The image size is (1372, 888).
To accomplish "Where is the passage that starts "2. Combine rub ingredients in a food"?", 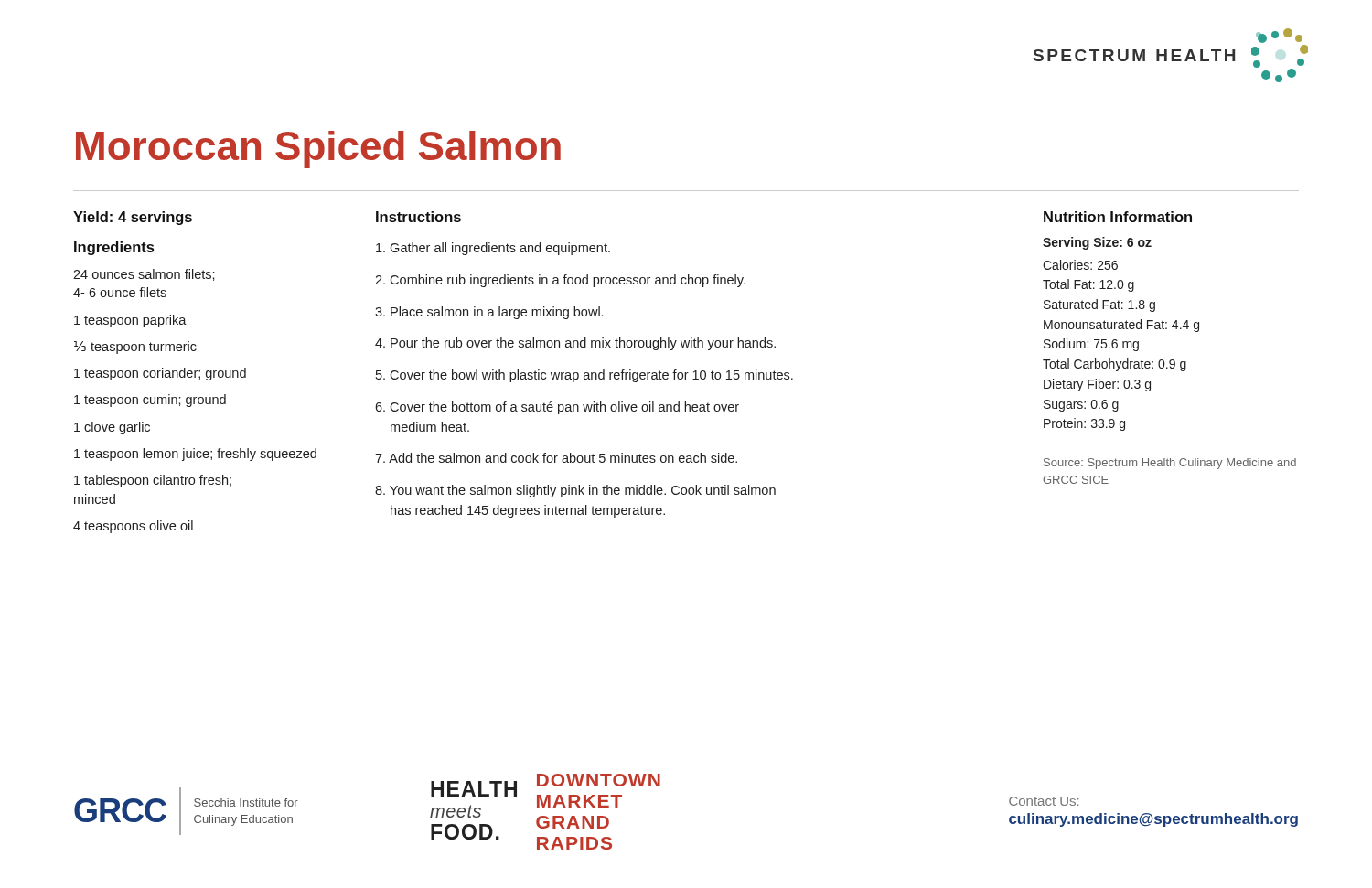I will click(x=561, y=280).
